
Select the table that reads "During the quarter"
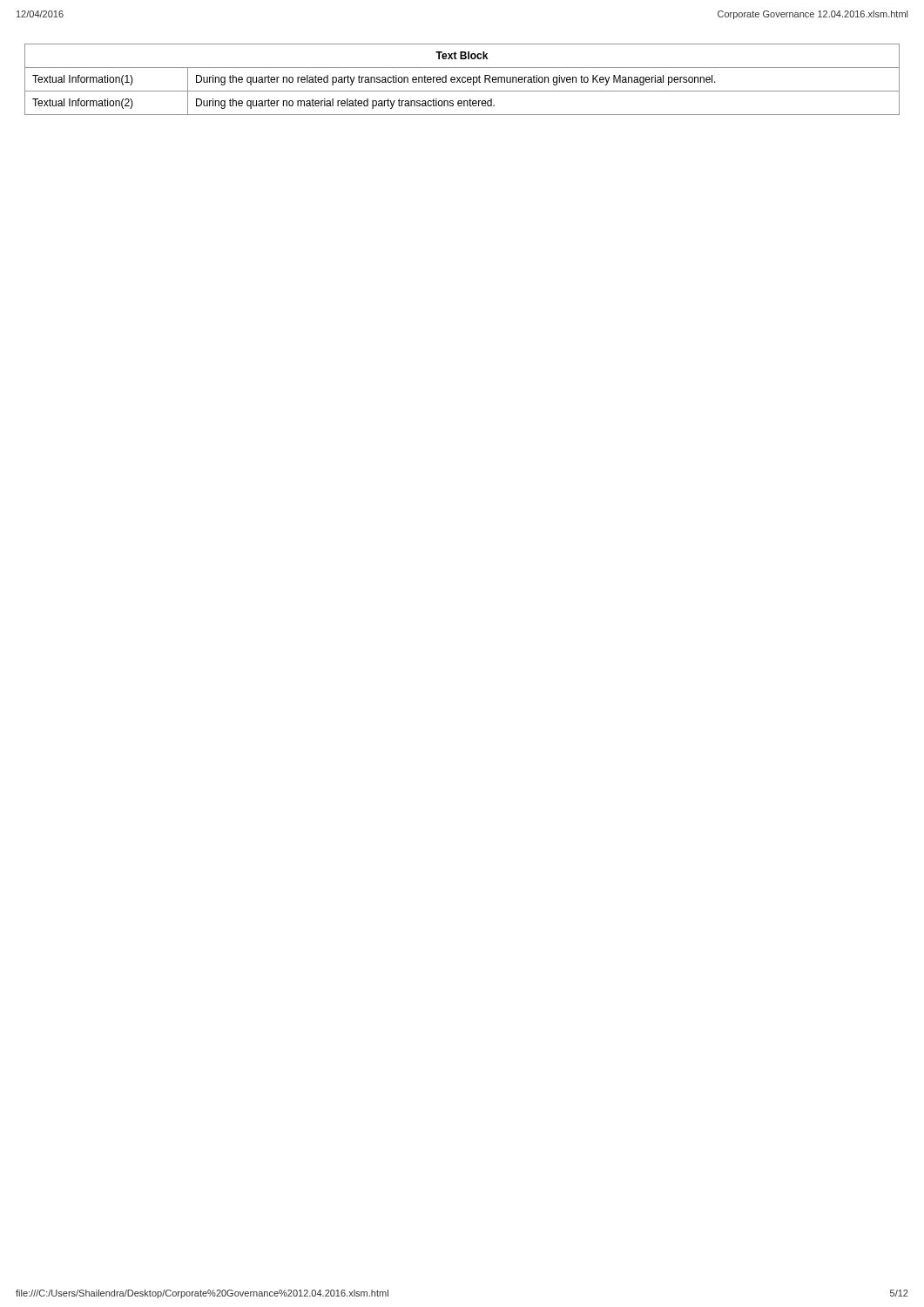[462, 79]
